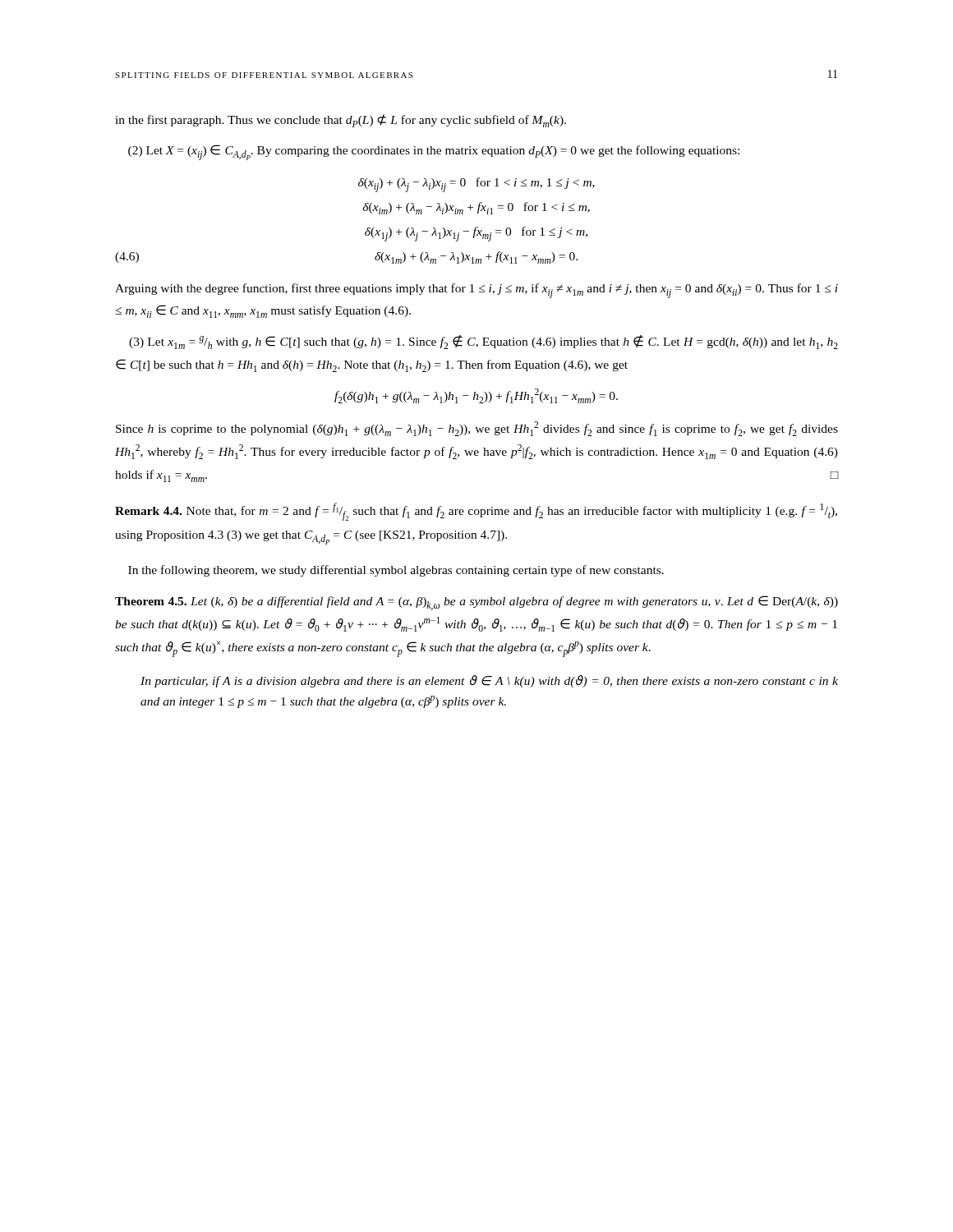Where is the passage that starts "(3) Let x1m = g/h"?
953x1232 pixels.
coord(476,354)
